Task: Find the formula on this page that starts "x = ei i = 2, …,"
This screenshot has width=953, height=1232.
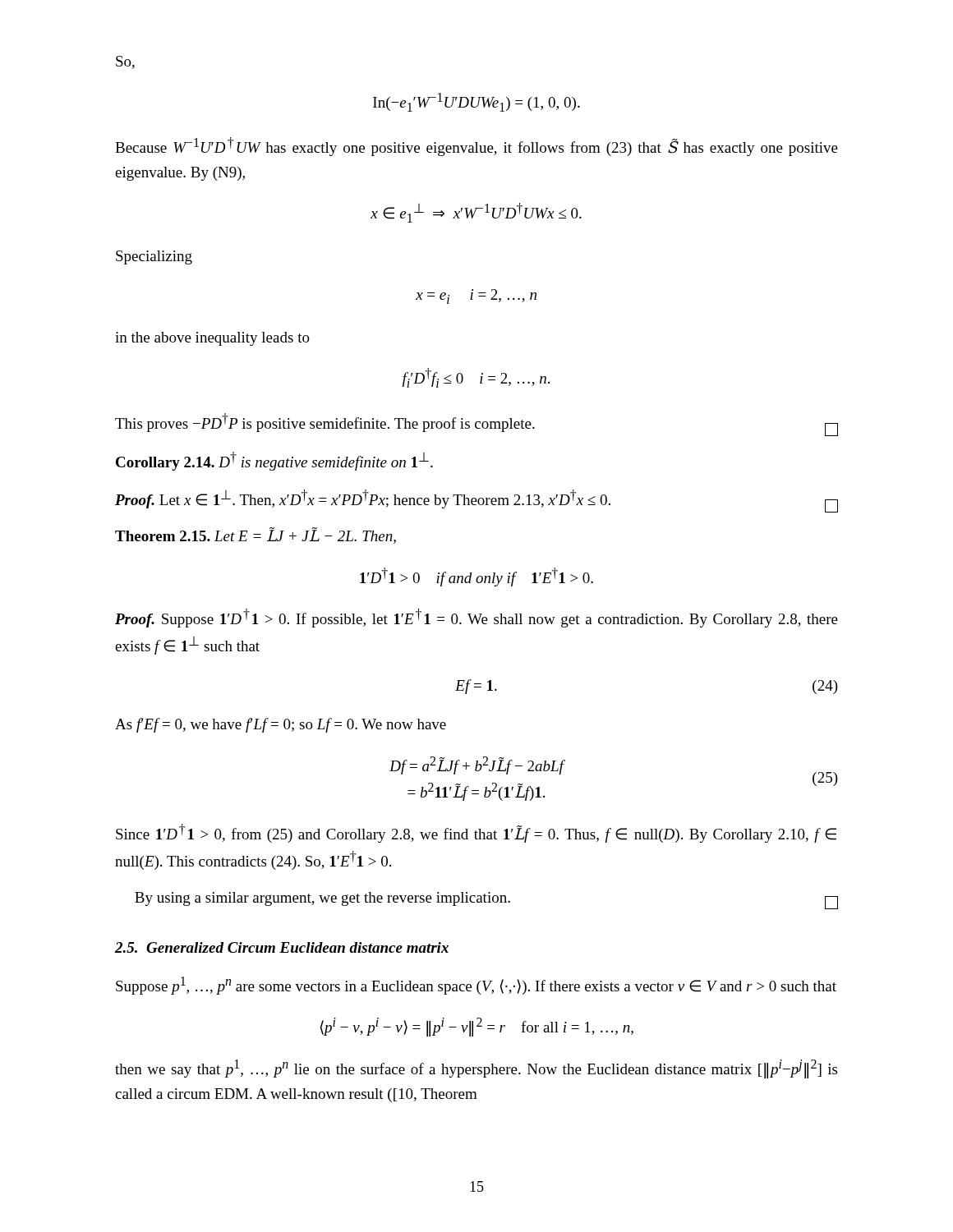Action: [476, 297]
